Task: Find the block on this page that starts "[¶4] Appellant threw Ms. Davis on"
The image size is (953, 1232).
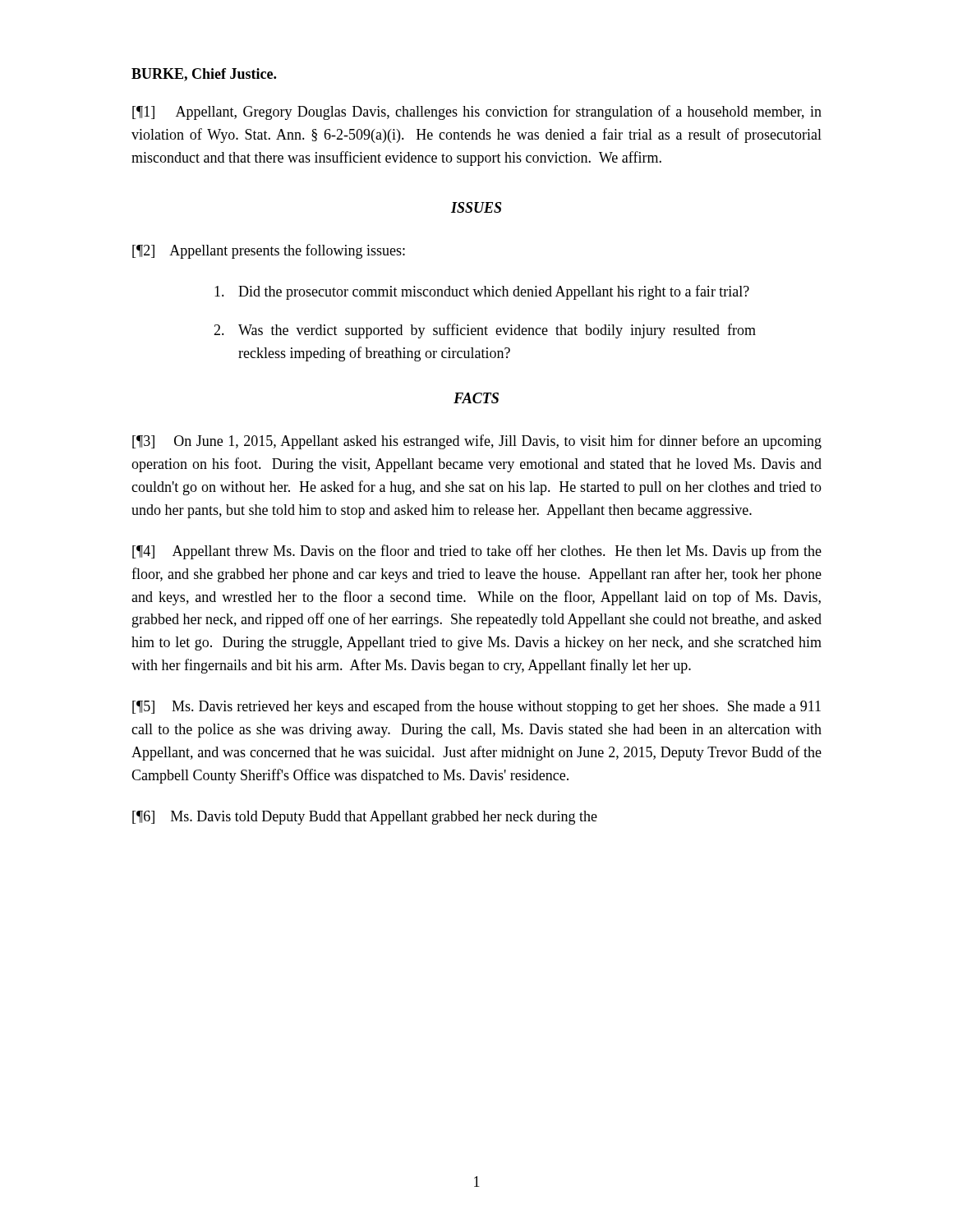Action: [x=476, y=608]
